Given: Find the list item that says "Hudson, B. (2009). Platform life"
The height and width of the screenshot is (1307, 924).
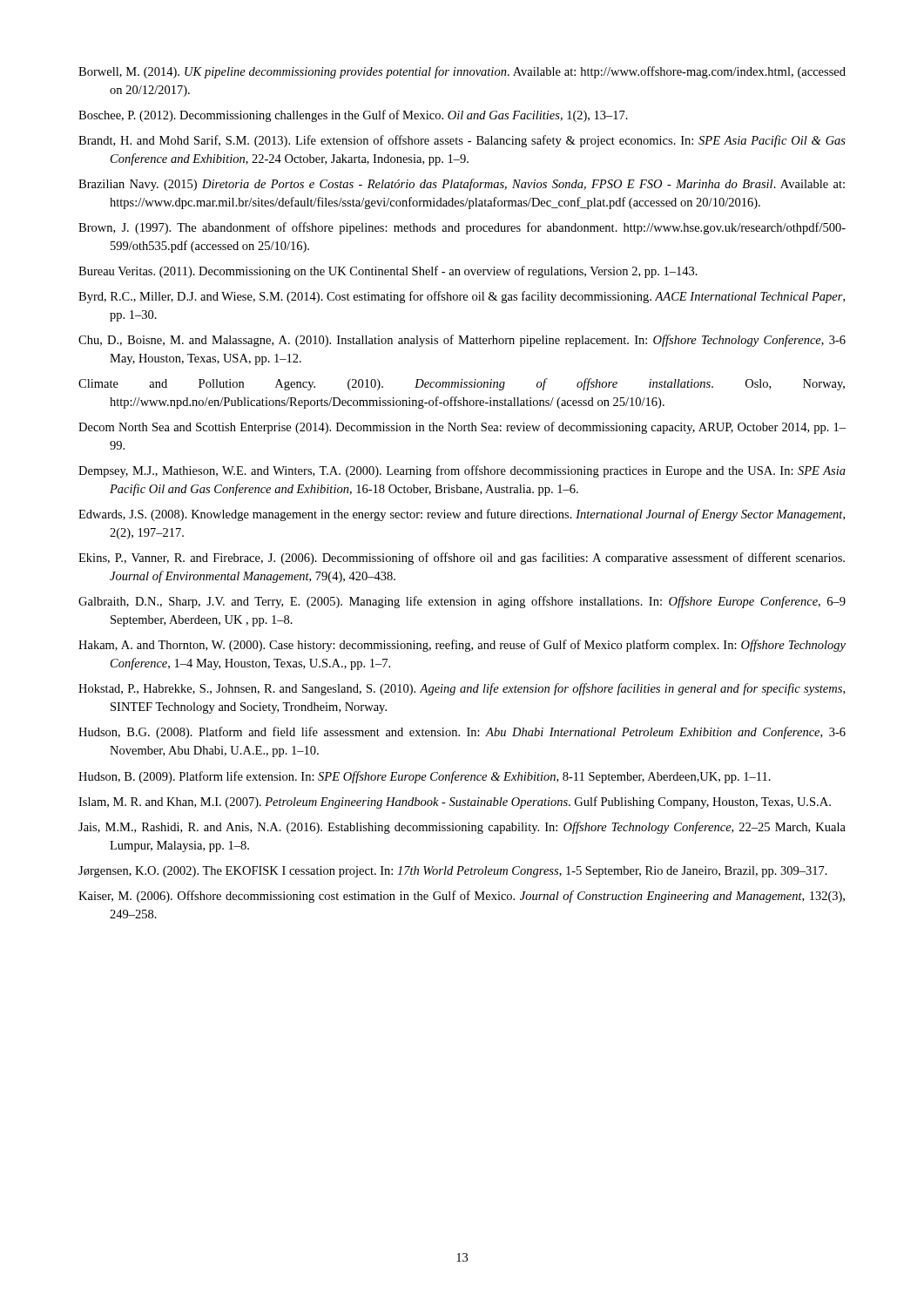Looking at the screenshot, I should tap(425, 776).
